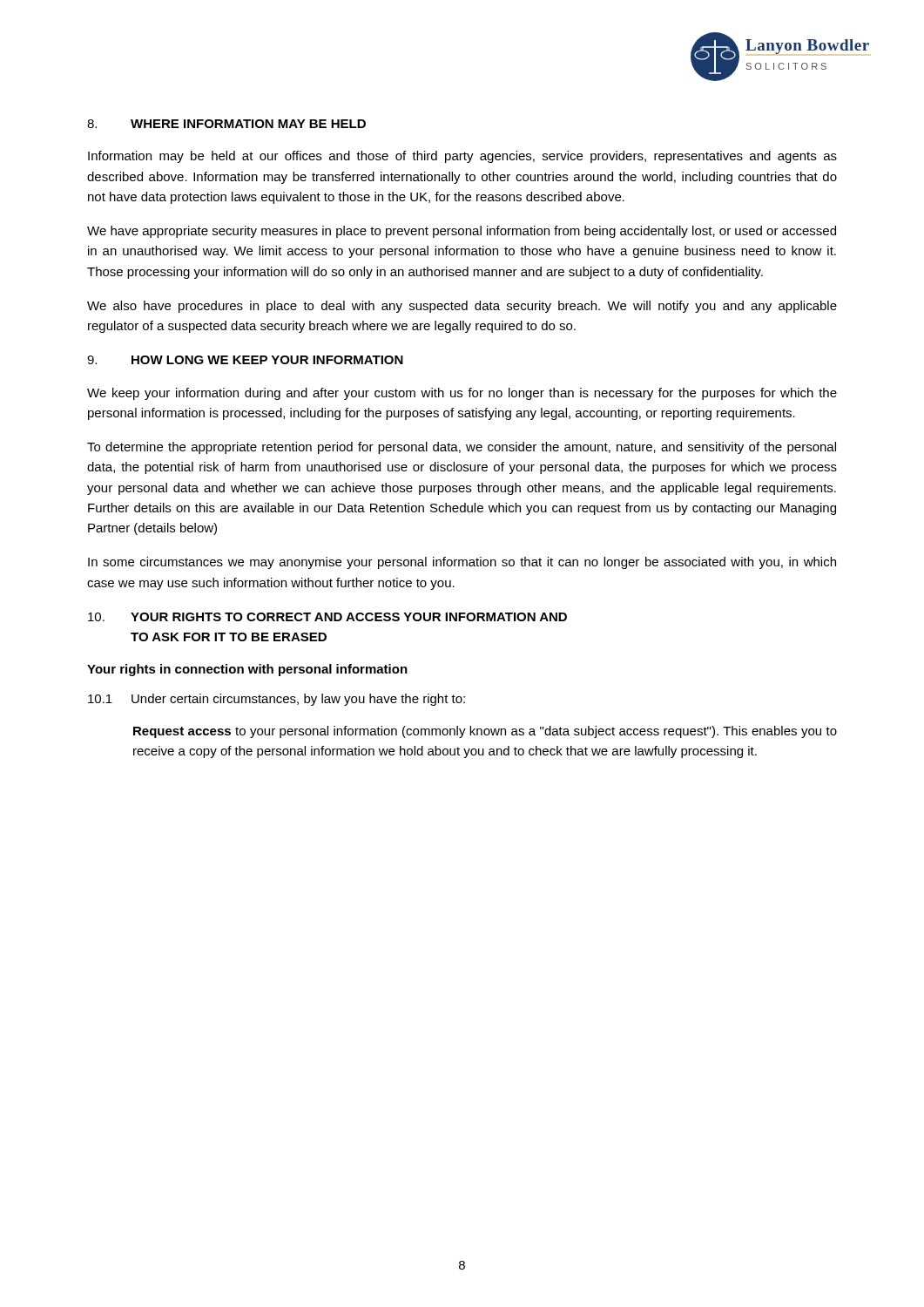This screenshot has width=924, height=1307.
Task: Find the logo
Action: 780,58
